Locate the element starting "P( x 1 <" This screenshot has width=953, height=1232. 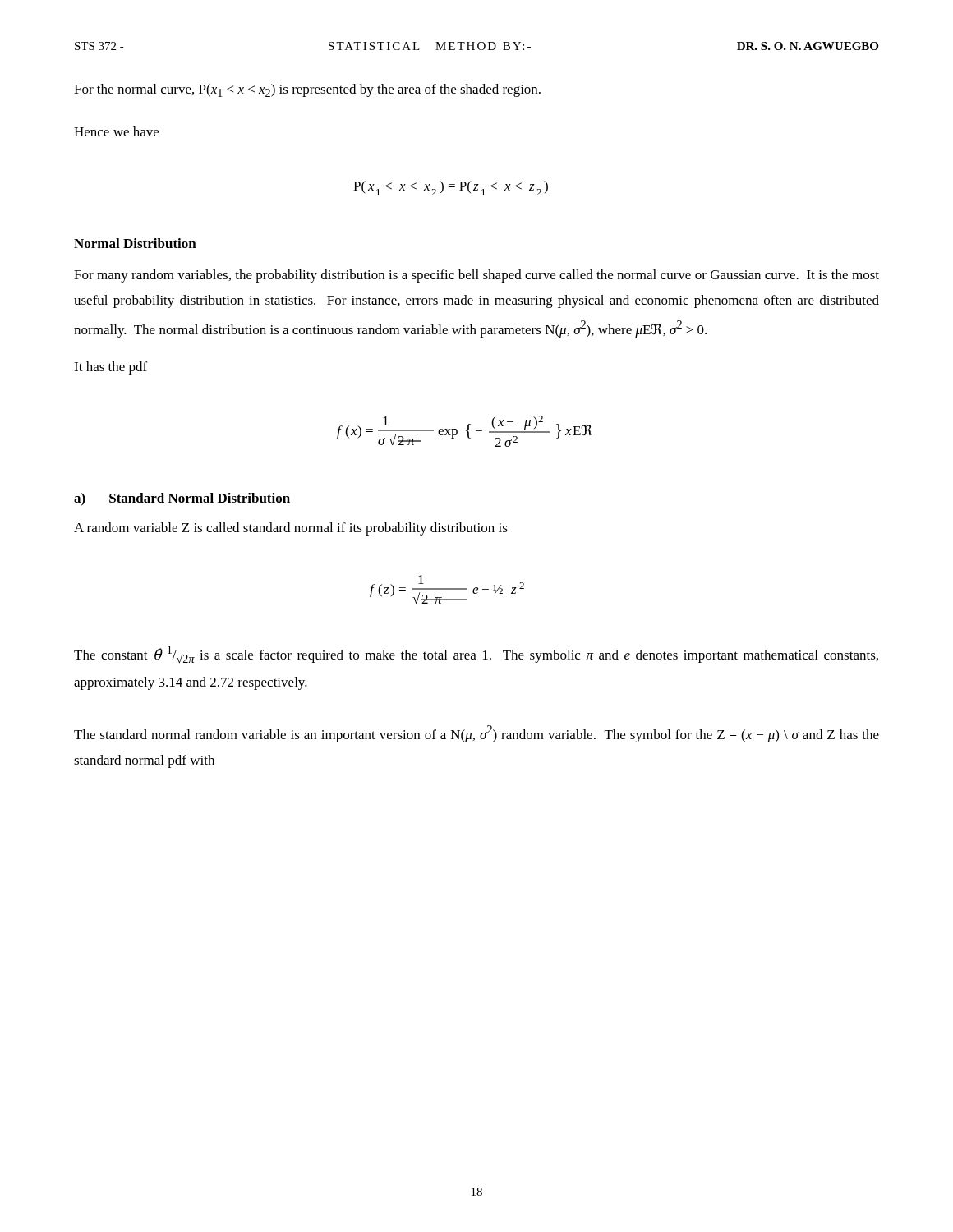[501, 184]
